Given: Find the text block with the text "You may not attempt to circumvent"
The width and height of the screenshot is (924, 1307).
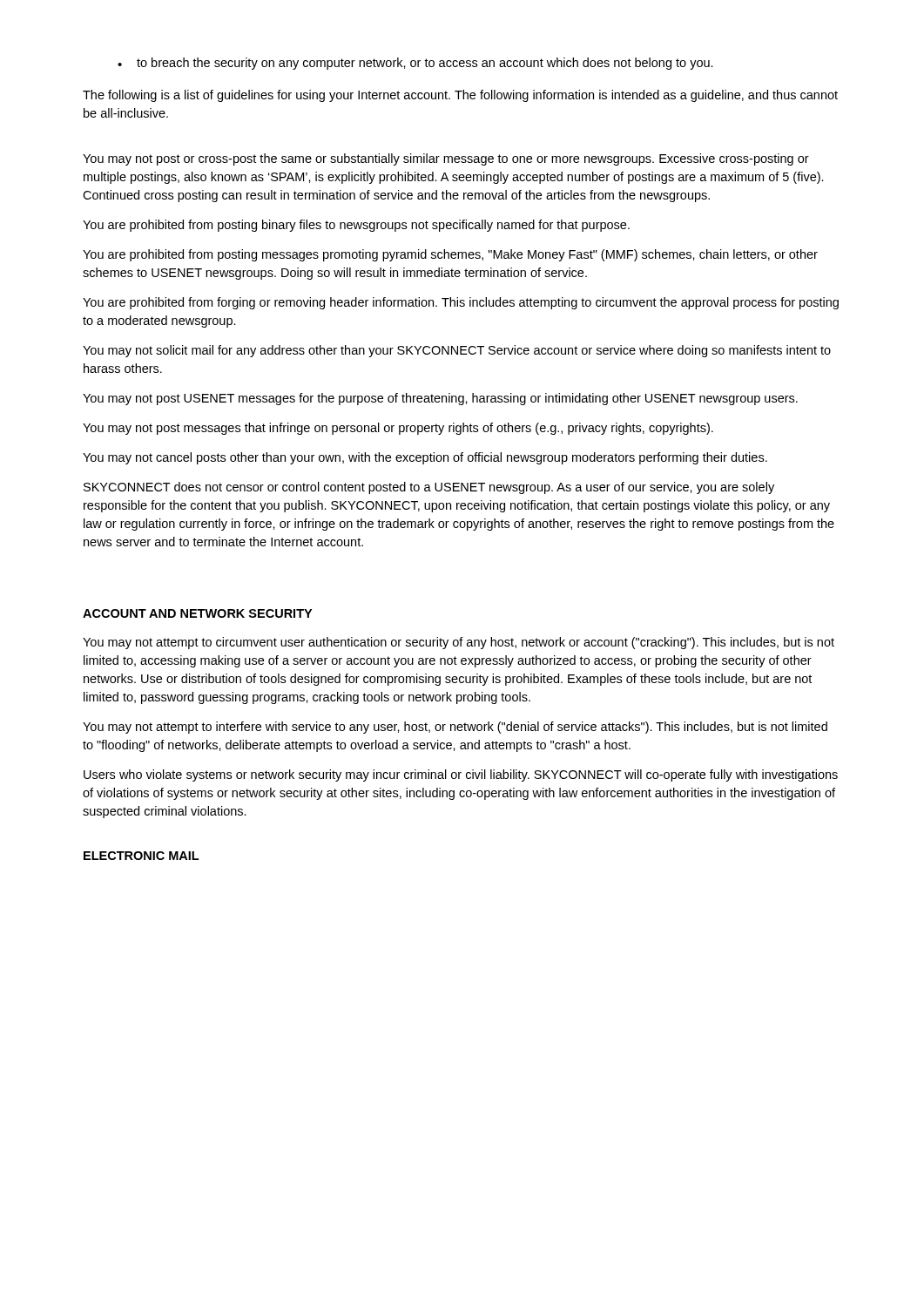Looking at the screenshot, I should pos(458,670).
